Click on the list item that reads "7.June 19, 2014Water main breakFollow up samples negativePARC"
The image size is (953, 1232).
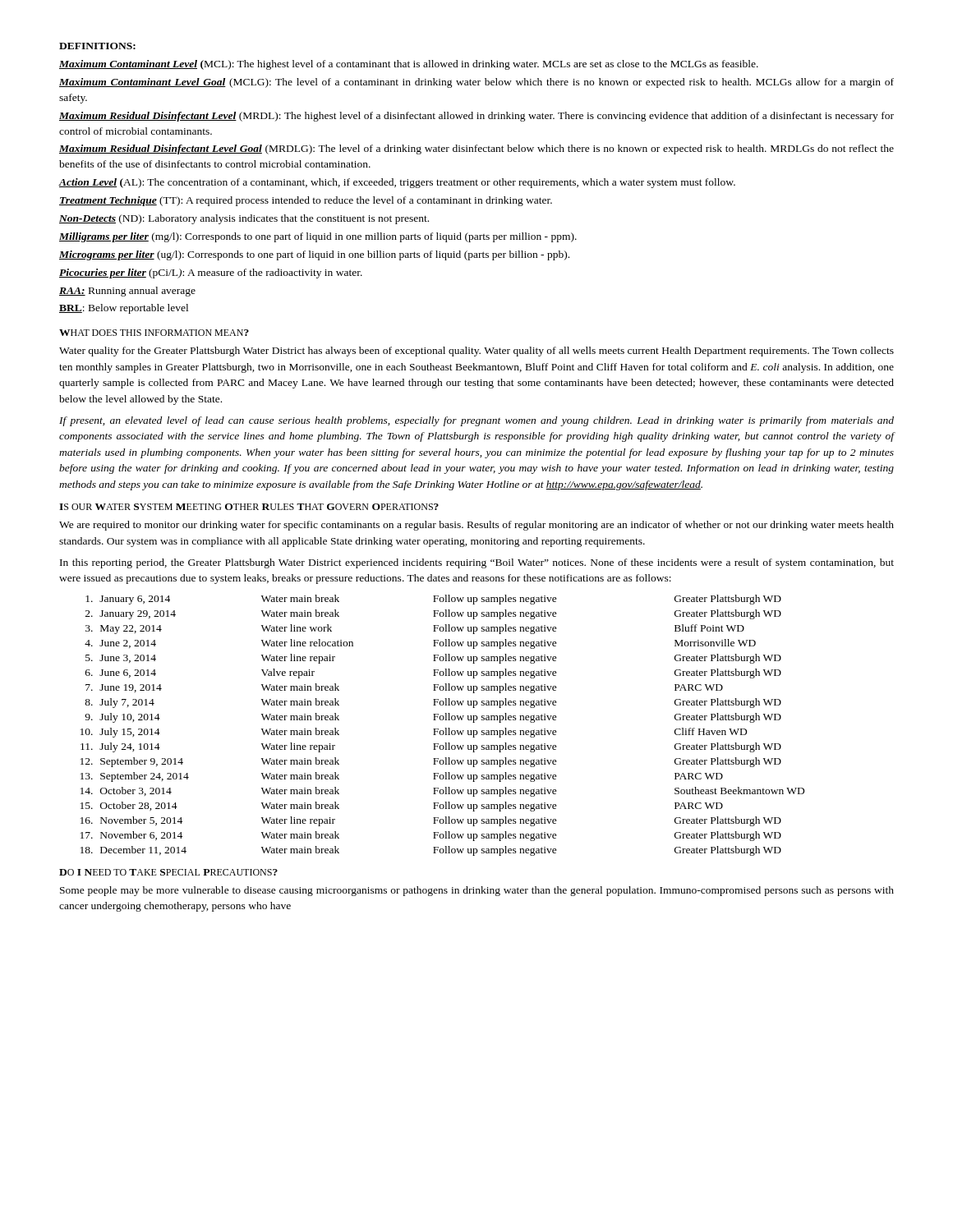coord(476,687)
